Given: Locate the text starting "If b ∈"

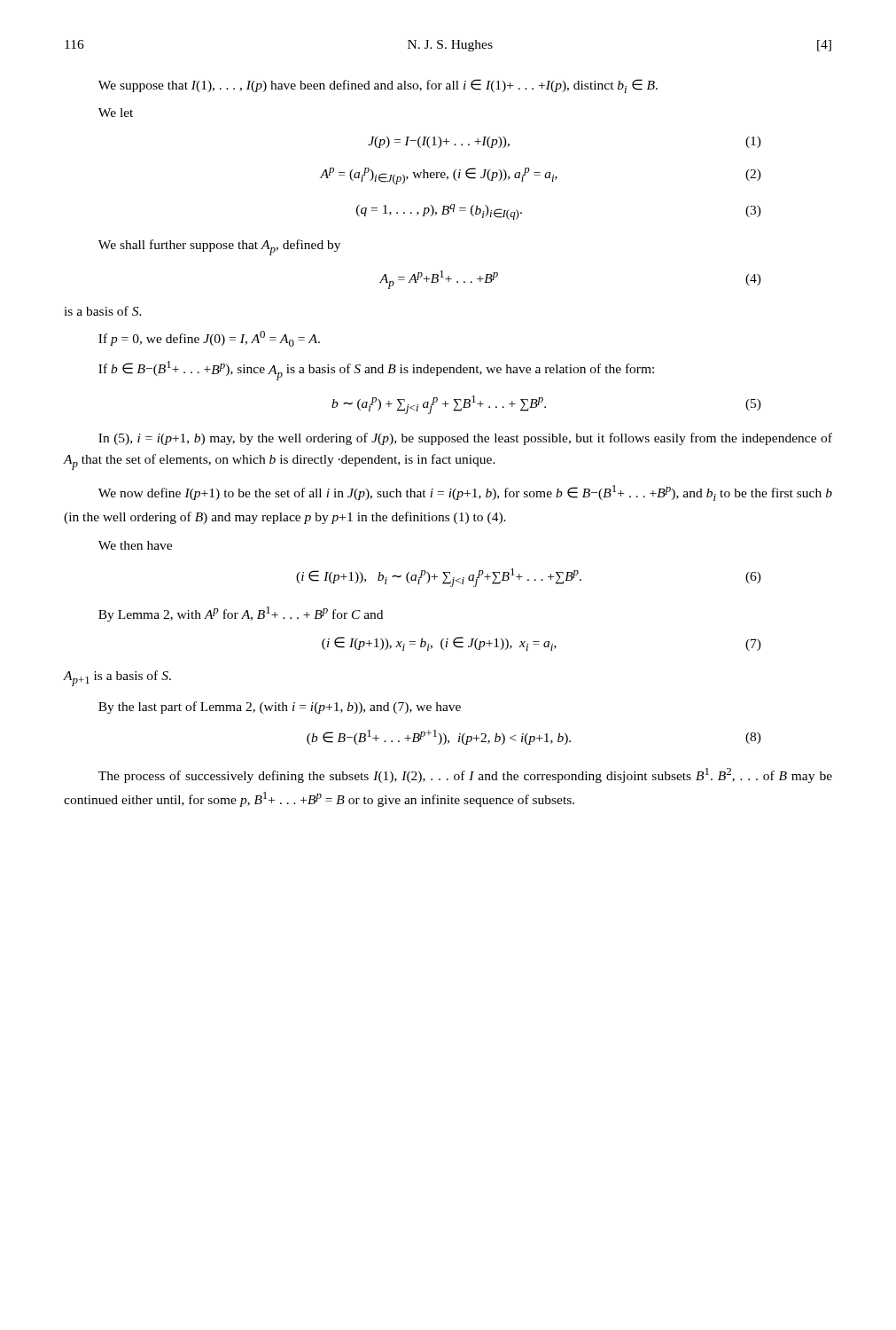Looking at the screenshot, I should coord(377,369).
